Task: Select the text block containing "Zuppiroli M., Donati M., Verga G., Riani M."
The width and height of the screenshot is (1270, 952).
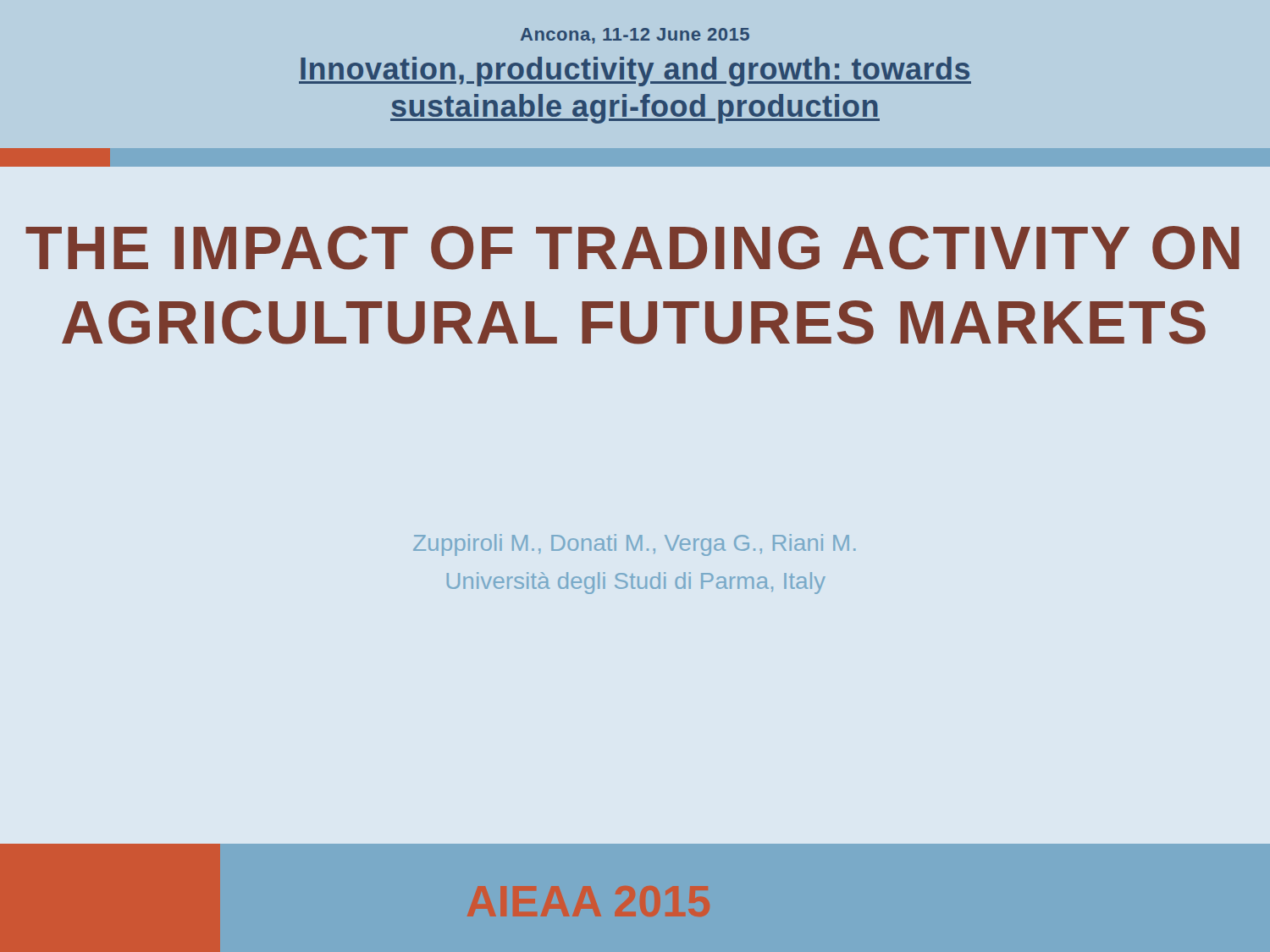Action: (x=635, y=562)
